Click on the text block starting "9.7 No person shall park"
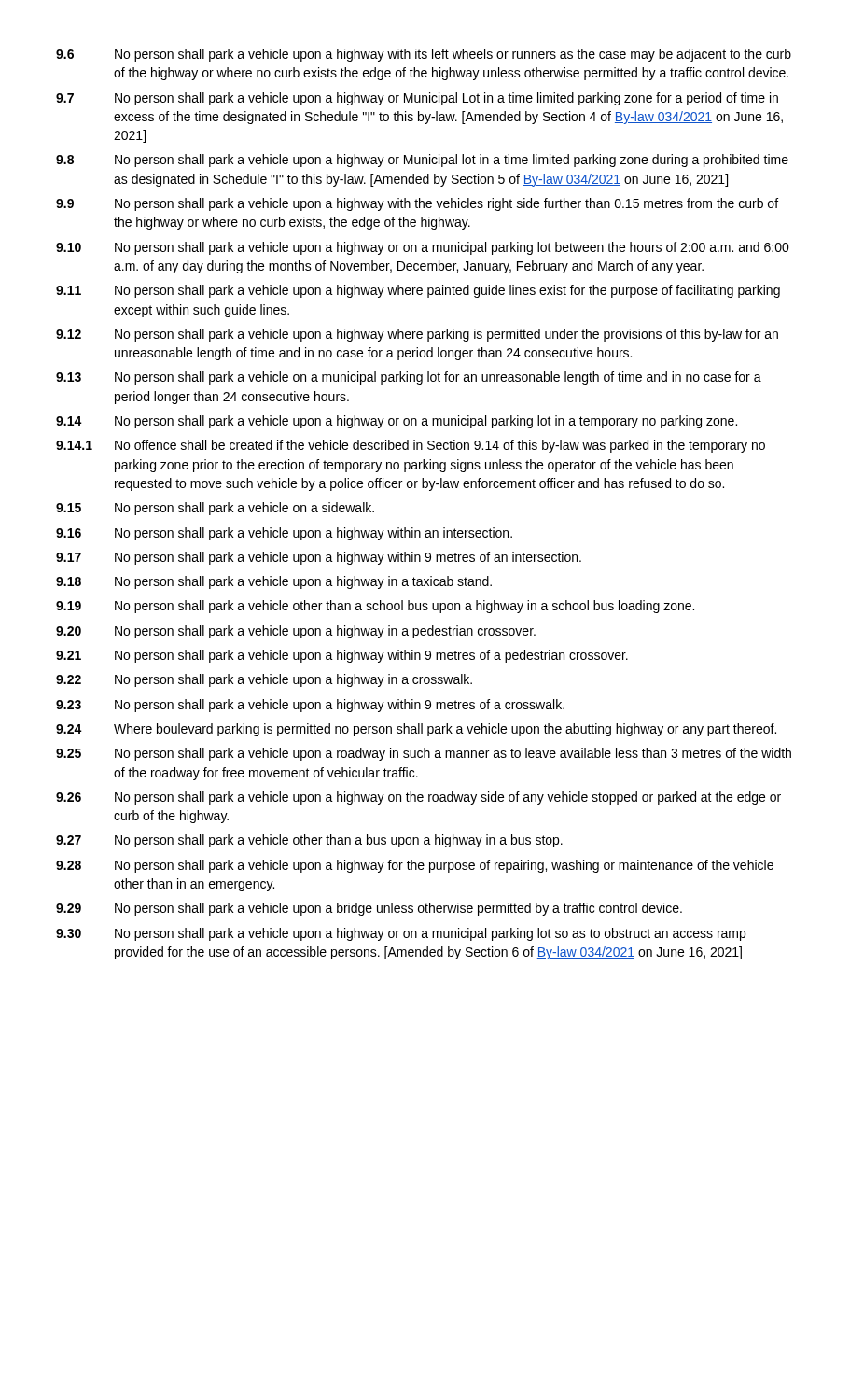 click(x=425, y=117)
